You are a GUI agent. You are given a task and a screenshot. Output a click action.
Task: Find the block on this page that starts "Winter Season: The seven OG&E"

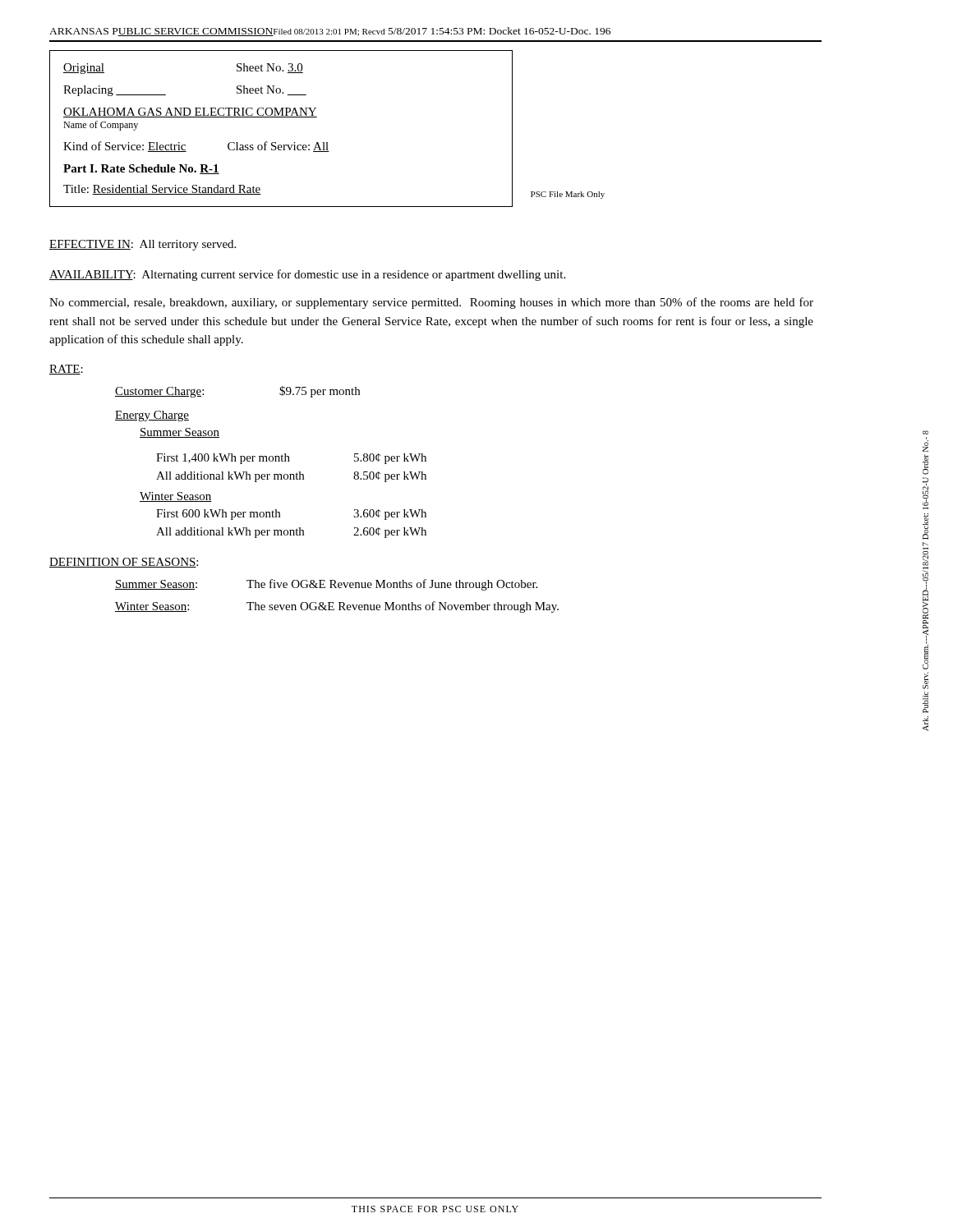tap(337, 606)
